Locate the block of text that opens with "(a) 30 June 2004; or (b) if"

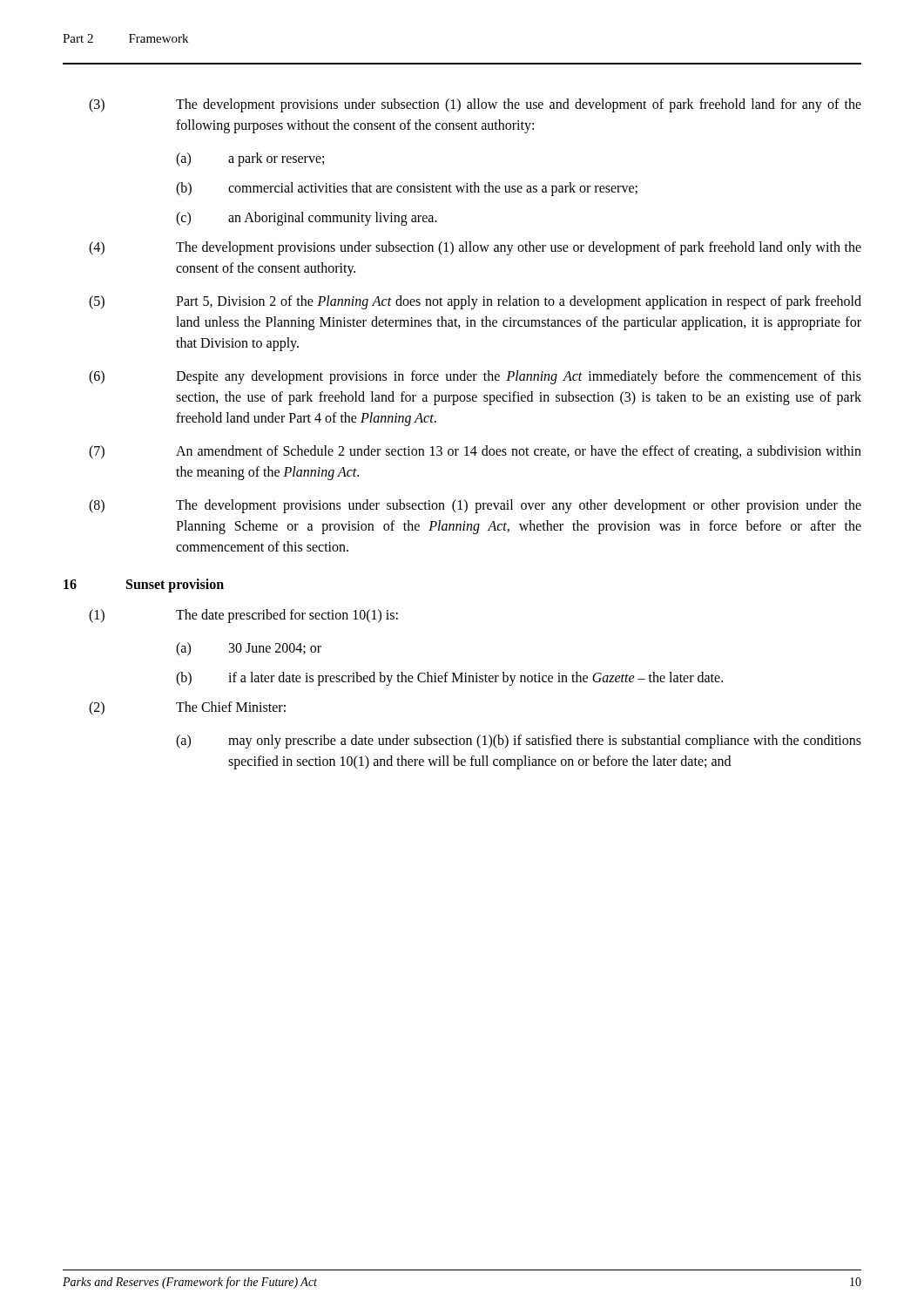coord(462,663)
